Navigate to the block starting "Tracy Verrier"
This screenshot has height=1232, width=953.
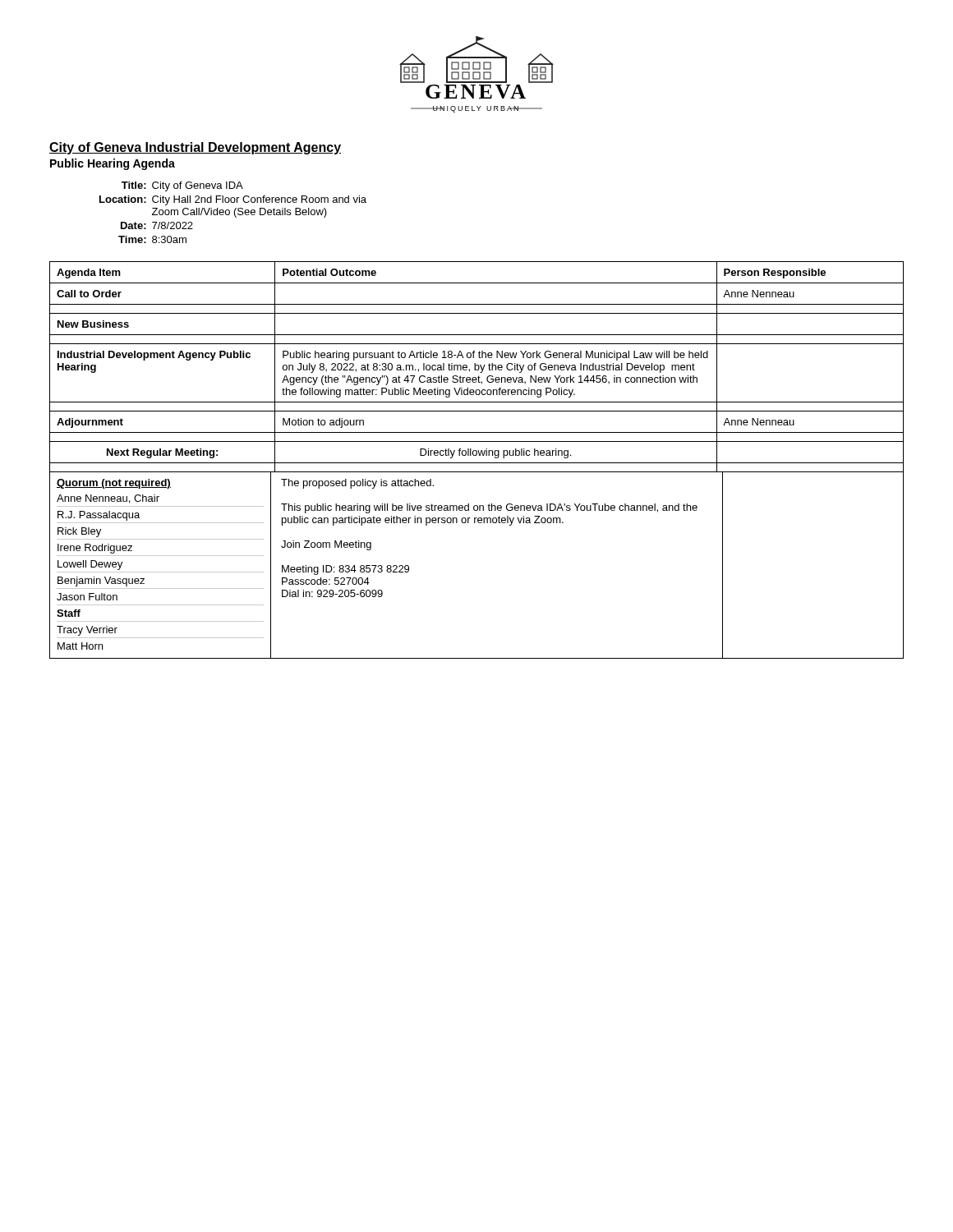click(x=87, y=630)
